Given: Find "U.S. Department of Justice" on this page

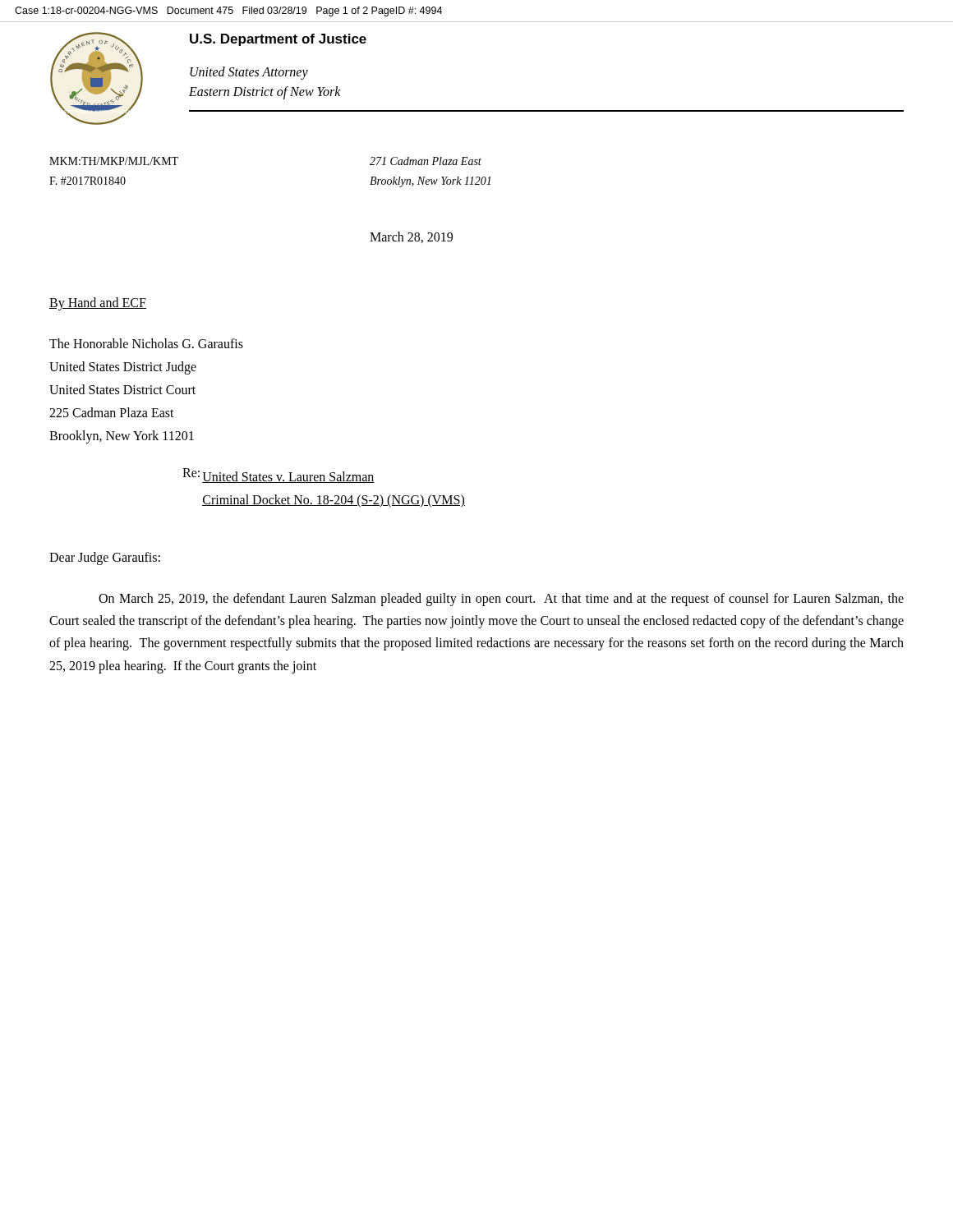Looking at the screenshot, I should 278,39.
